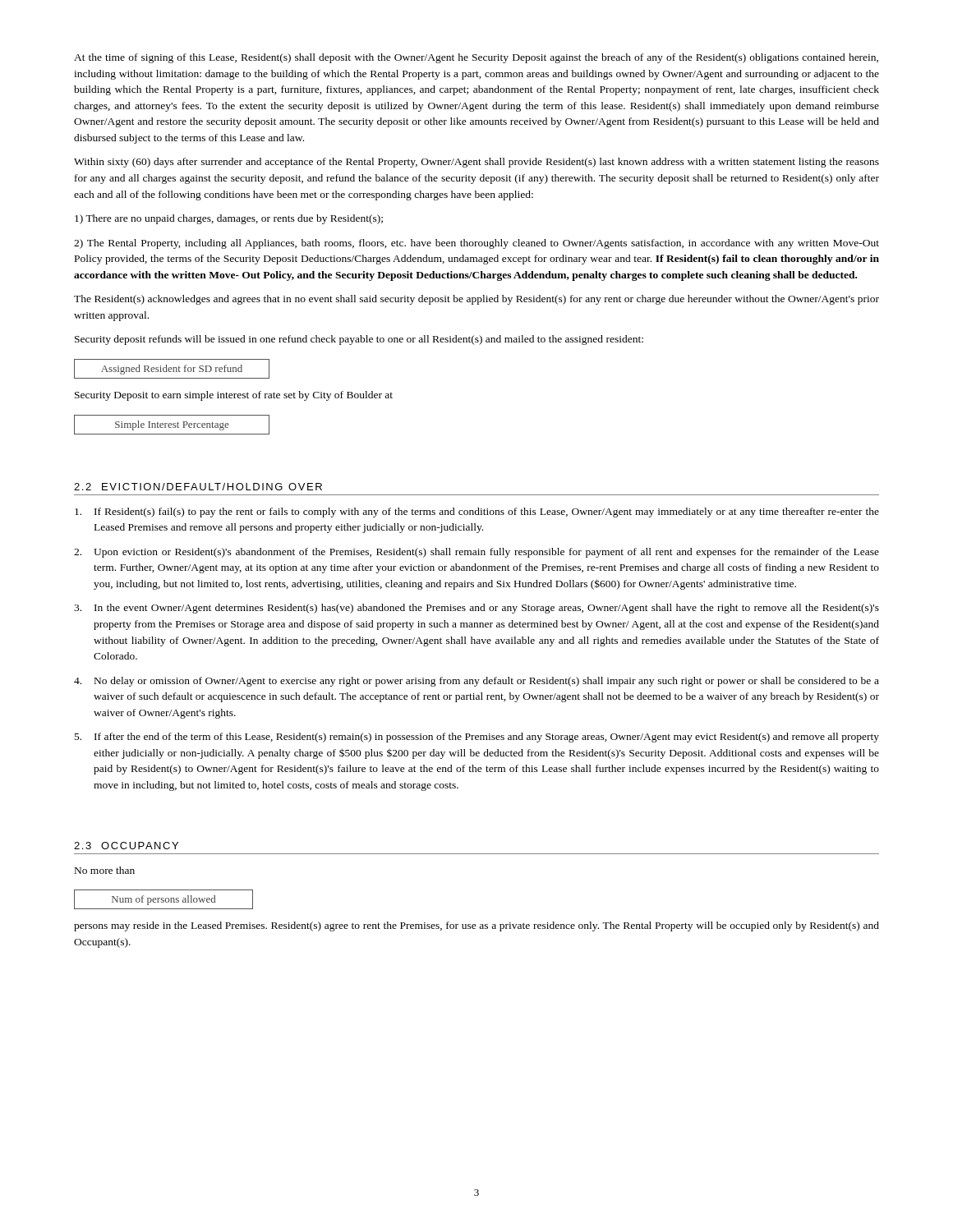Click on the passage starting "At the time of"

pos(476,97)
